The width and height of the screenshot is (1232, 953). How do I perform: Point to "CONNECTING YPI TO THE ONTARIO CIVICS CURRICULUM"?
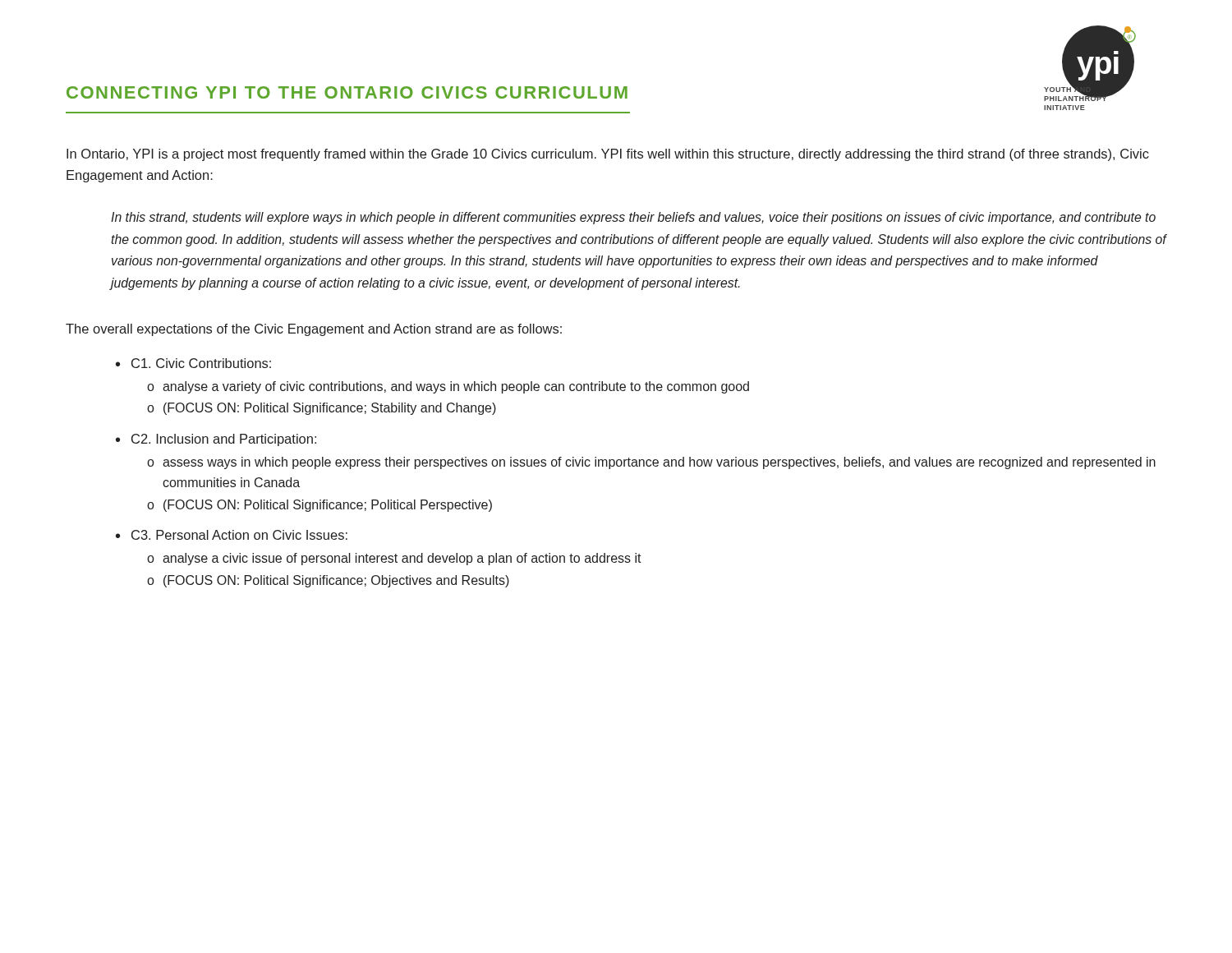pos(348,92)
